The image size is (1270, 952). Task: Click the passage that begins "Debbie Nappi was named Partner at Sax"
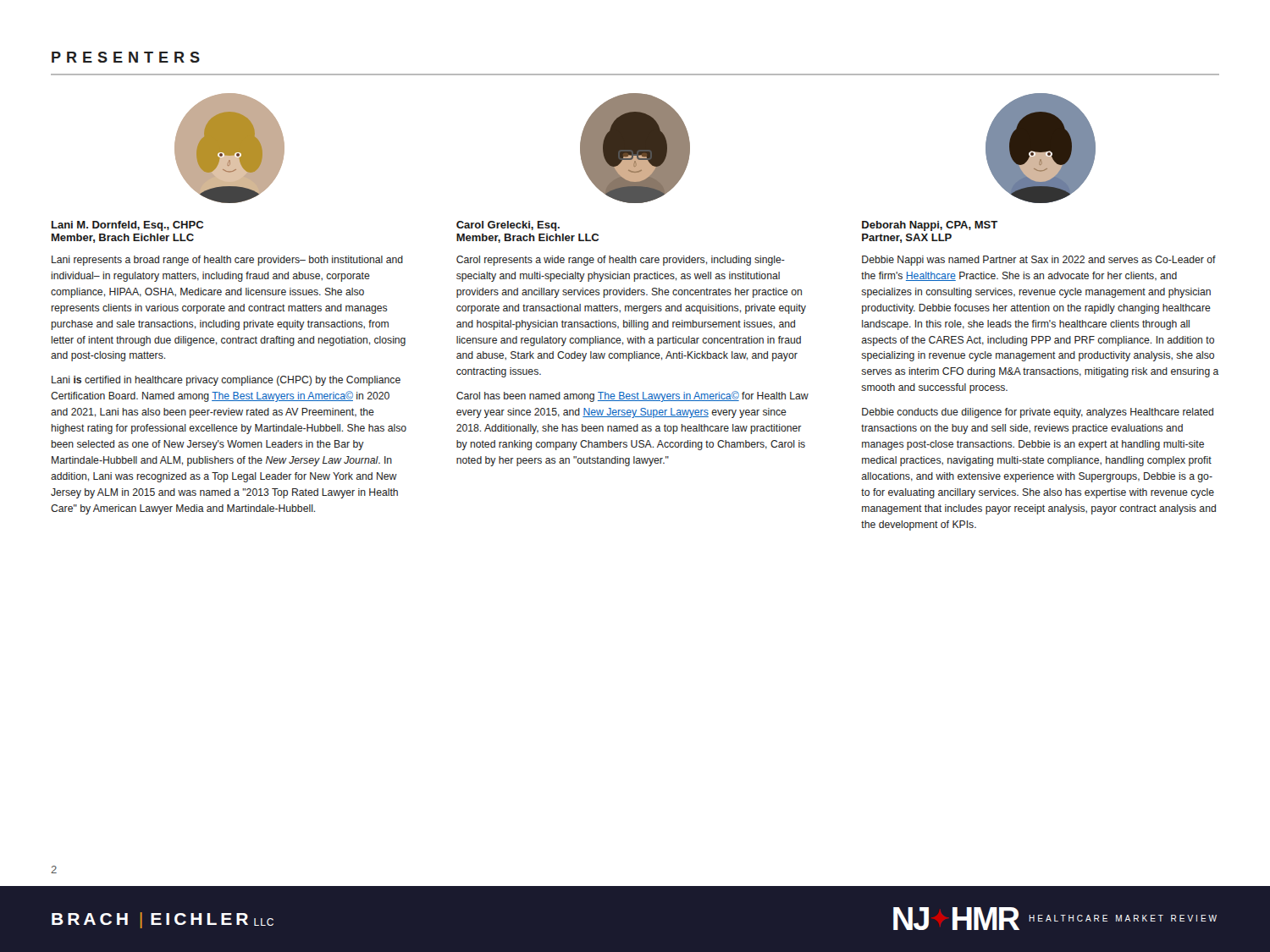(x=1039, y=261)
